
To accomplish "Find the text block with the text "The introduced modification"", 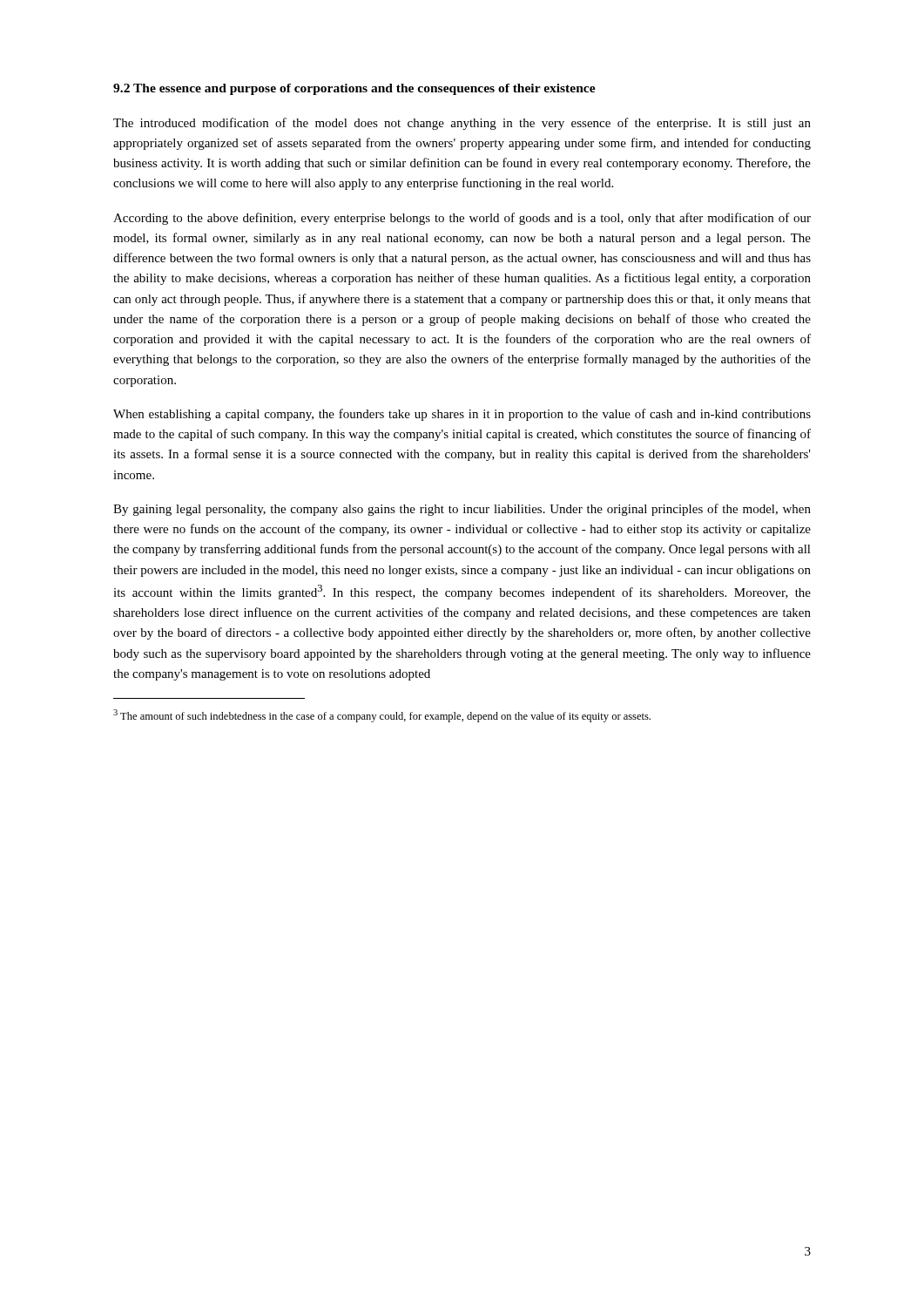I will pyautogui.click(x=462, y=153).
